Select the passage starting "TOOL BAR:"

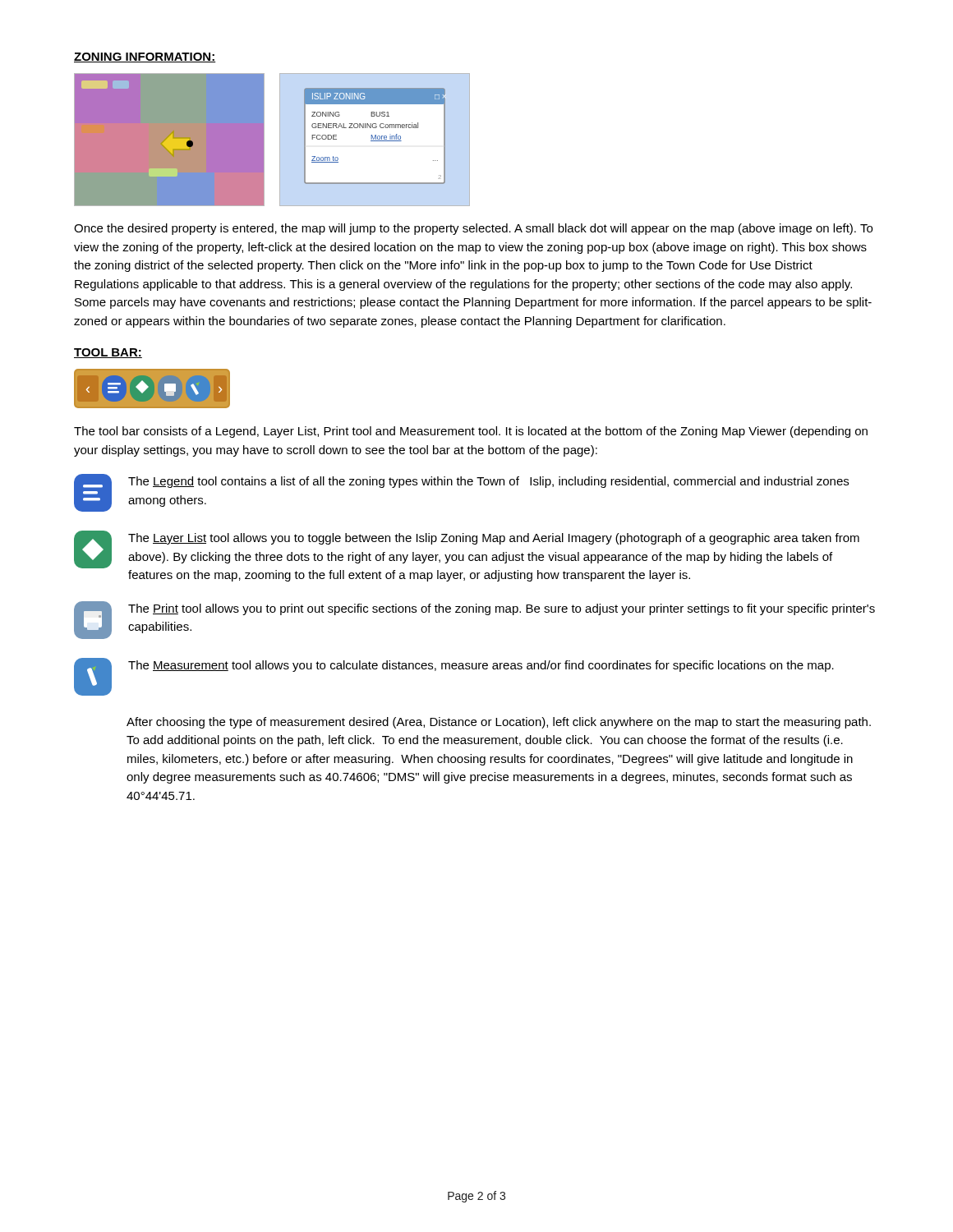108,352
